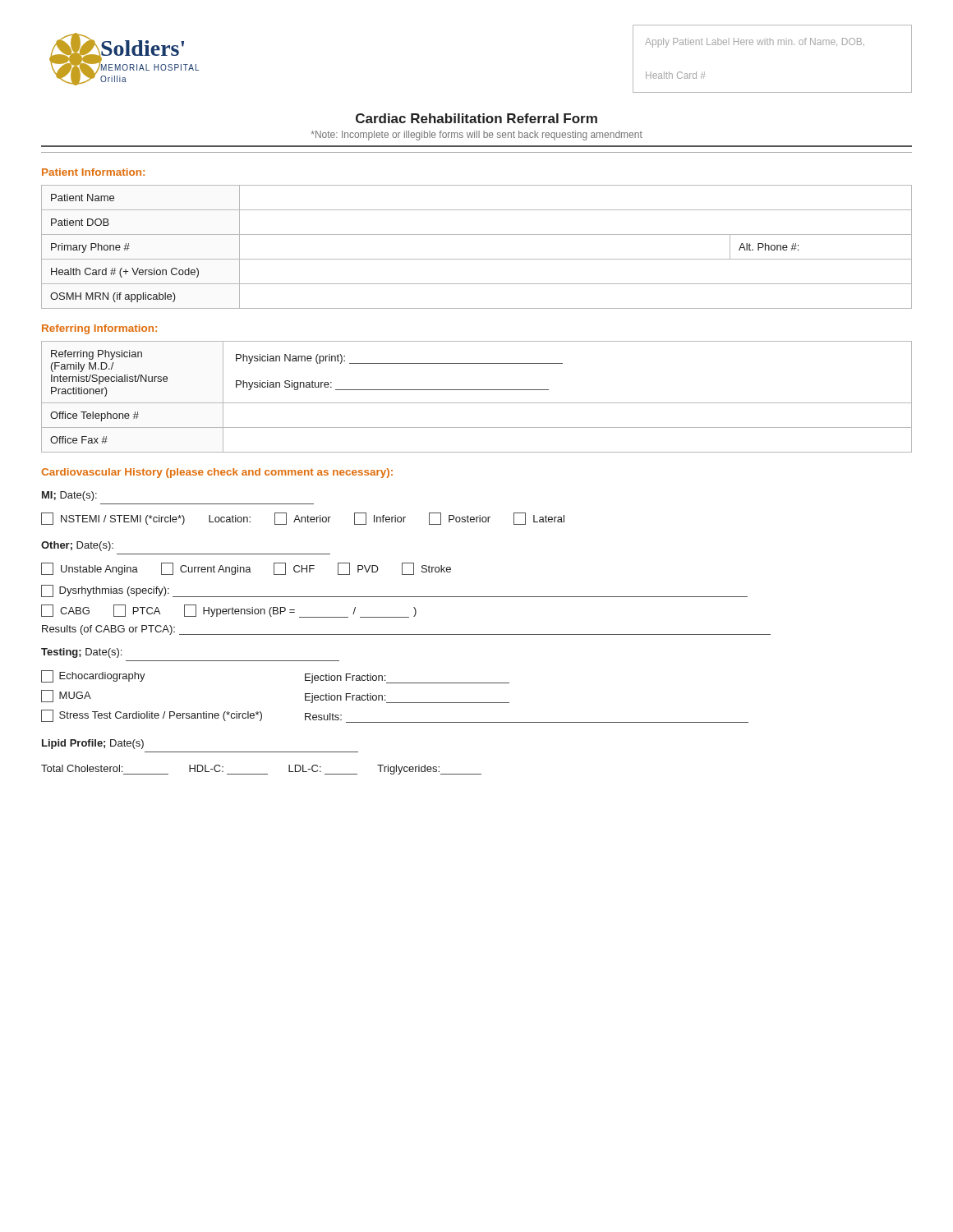This screenshot has width=953, height=1232.
Task: Click where it says "Patient Information:"
Action: pyautogui.click(x=93, y=172)
